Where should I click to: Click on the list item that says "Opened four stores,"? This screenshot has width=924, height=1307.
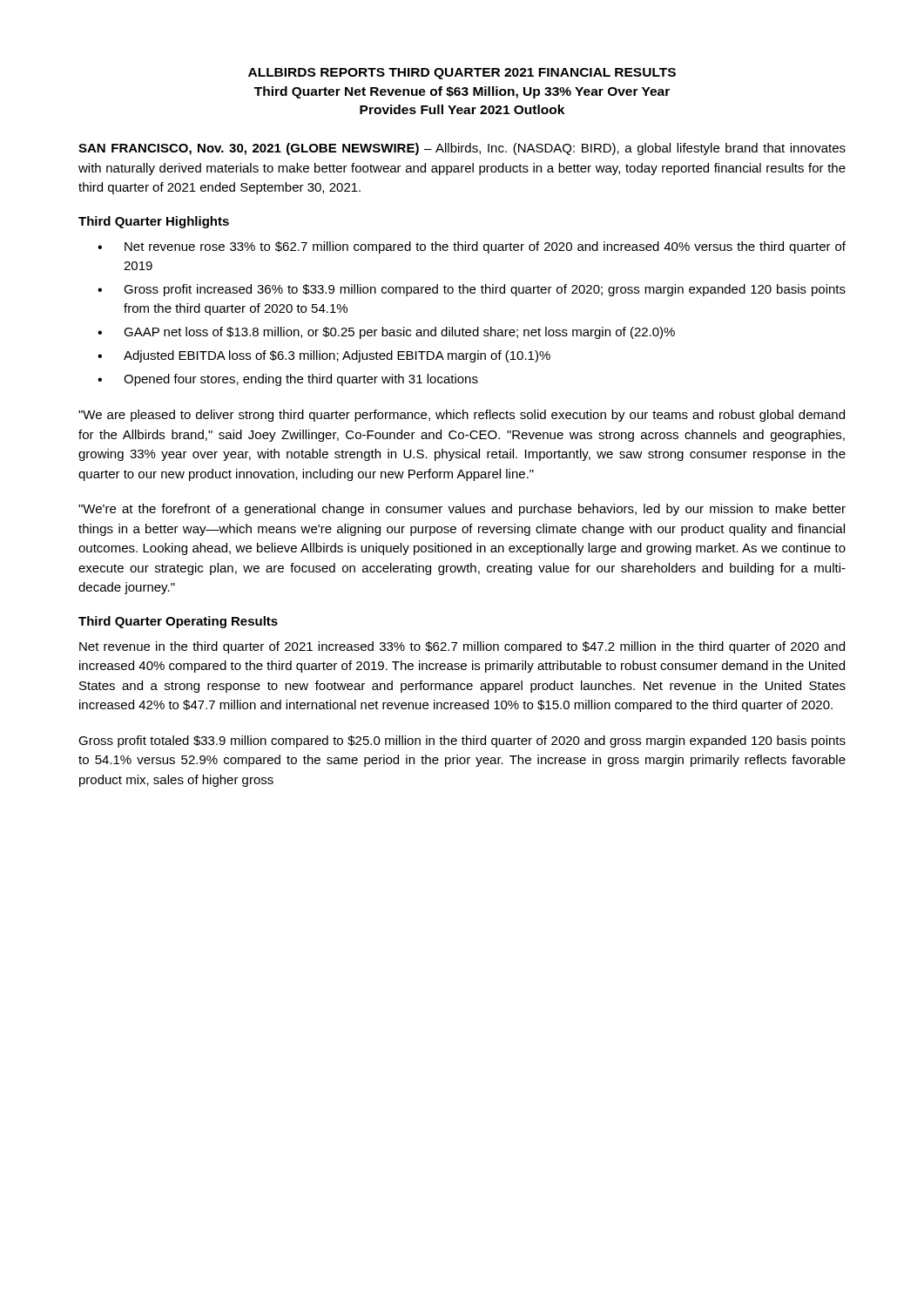pos(485,379)
